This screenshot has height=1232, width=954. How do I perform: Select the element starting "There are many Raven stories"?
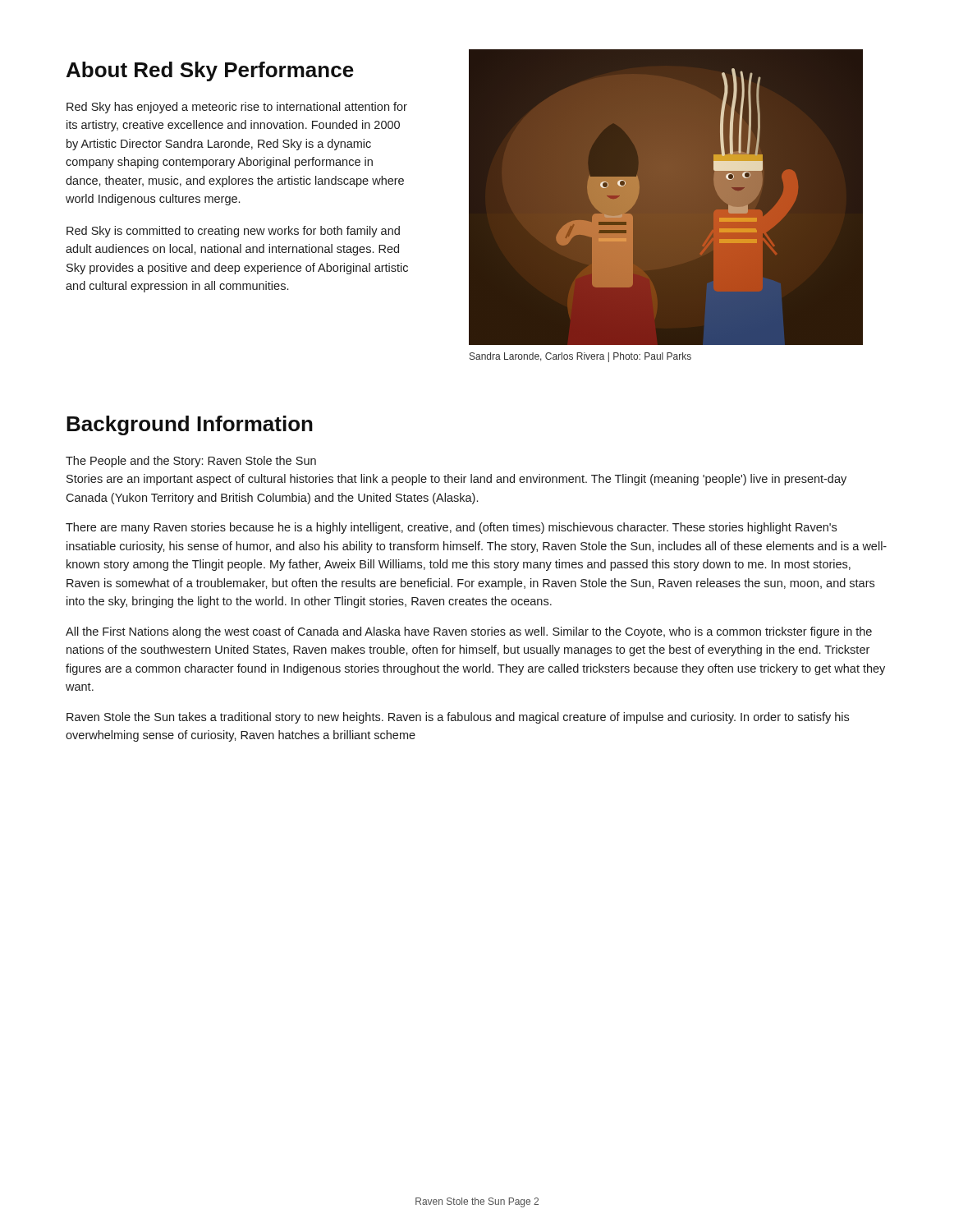476,565
